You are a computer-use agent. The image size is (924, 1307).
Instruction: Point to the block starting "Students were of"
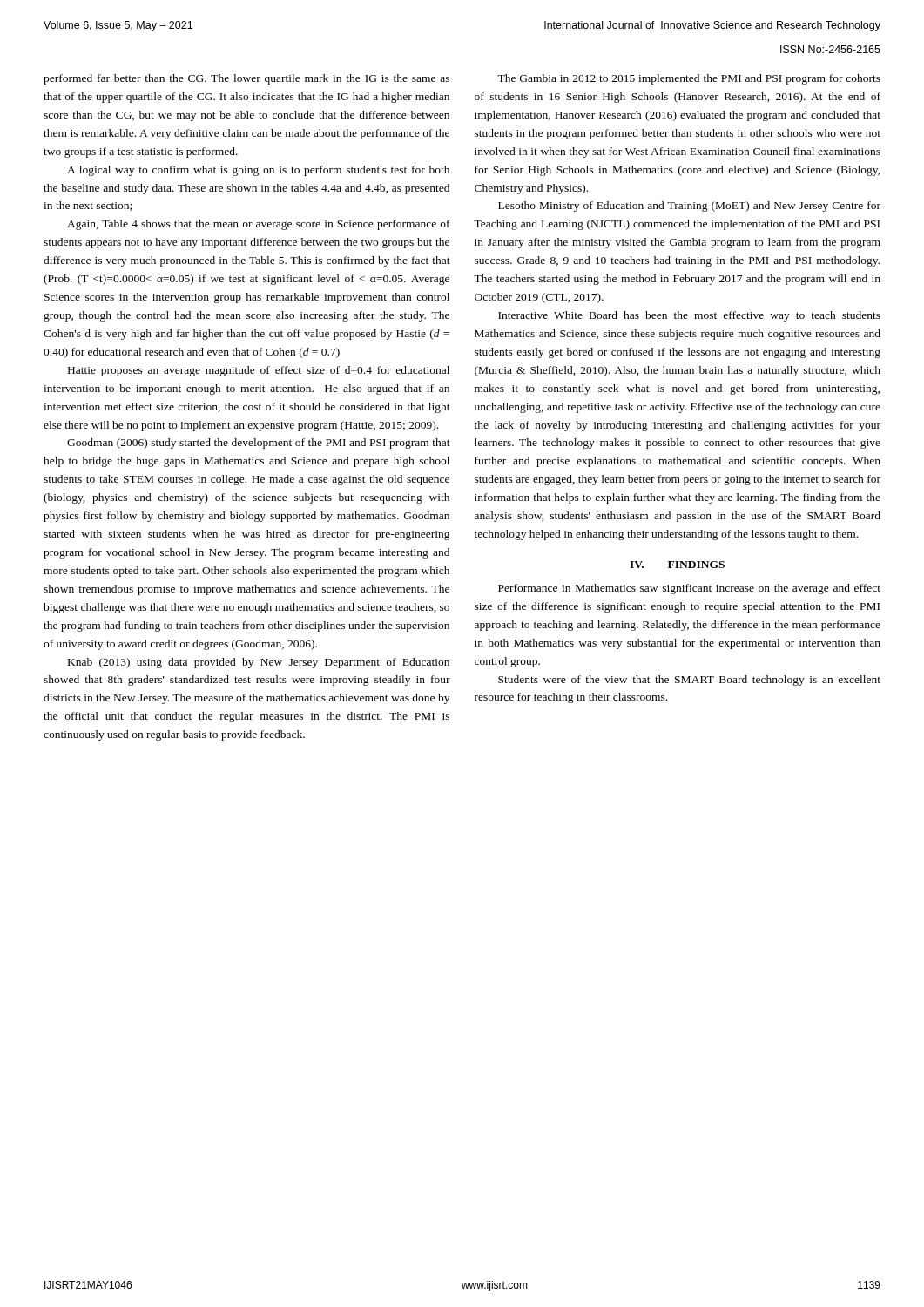(677, 689)
